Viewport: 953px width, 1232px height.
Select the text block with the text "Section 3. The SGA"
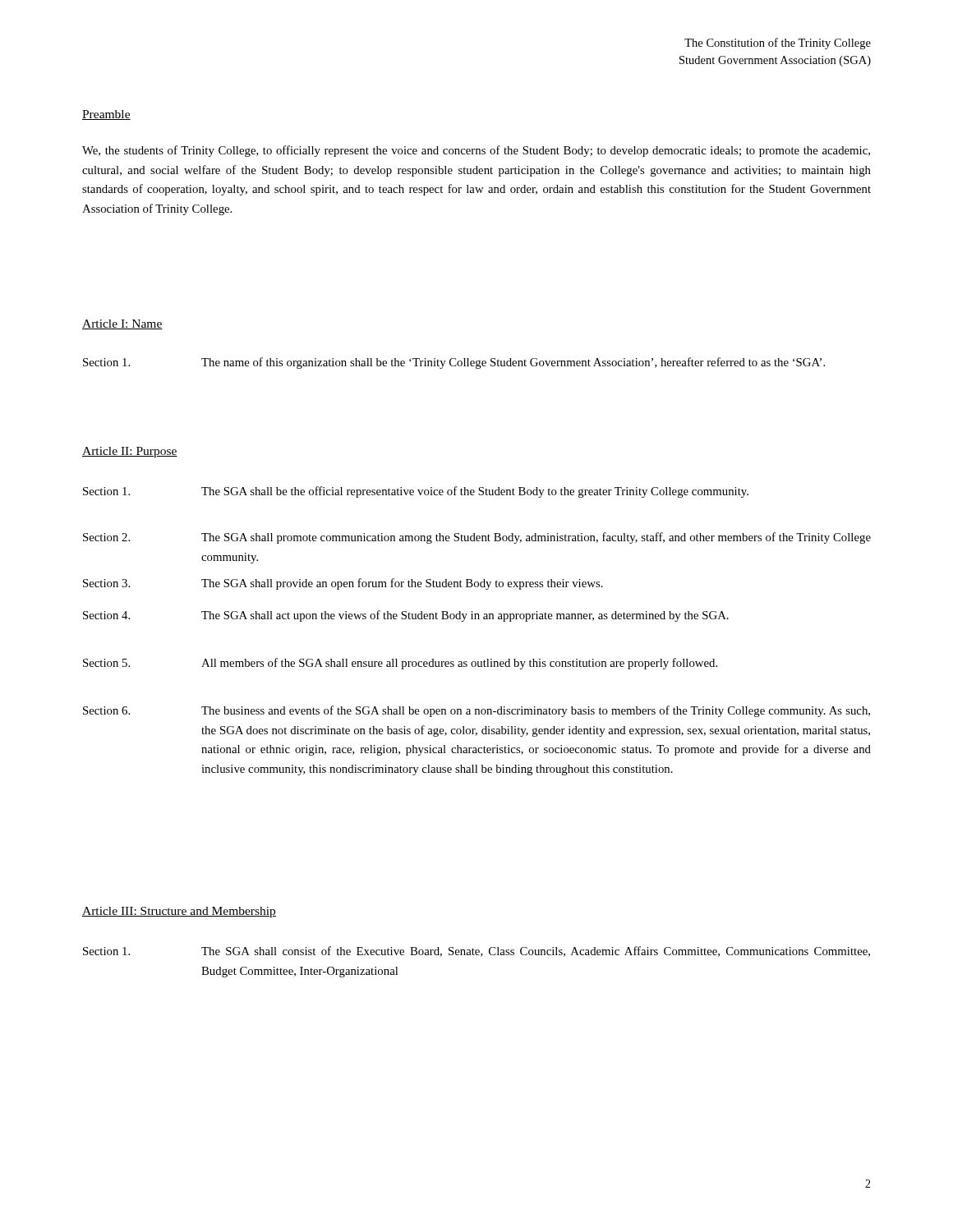[x=476, y=584]
